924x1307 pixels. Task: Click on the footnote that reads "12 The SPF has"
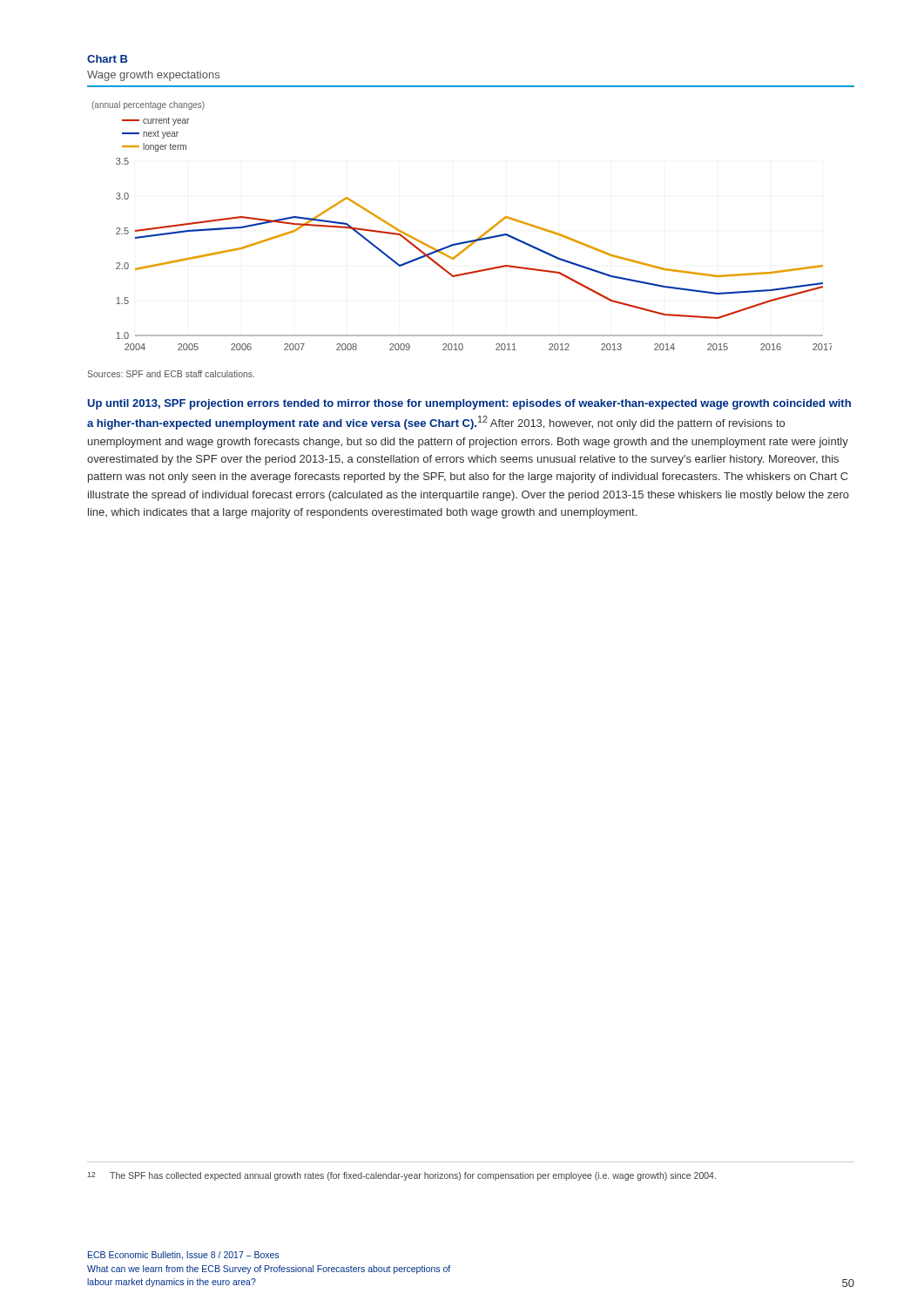[402, 1177]
